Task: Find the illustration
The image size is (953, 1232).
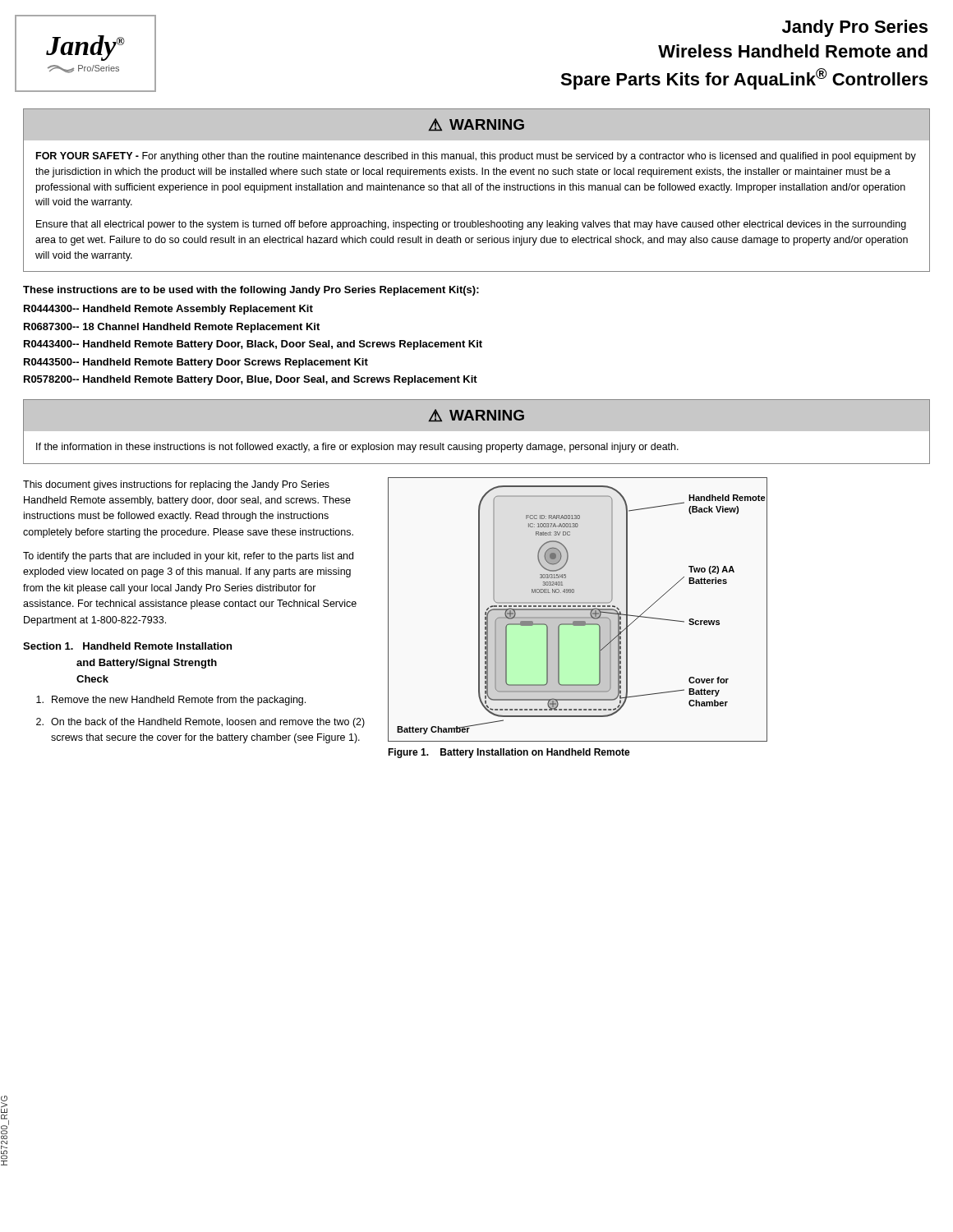Action: pos(659,609)
